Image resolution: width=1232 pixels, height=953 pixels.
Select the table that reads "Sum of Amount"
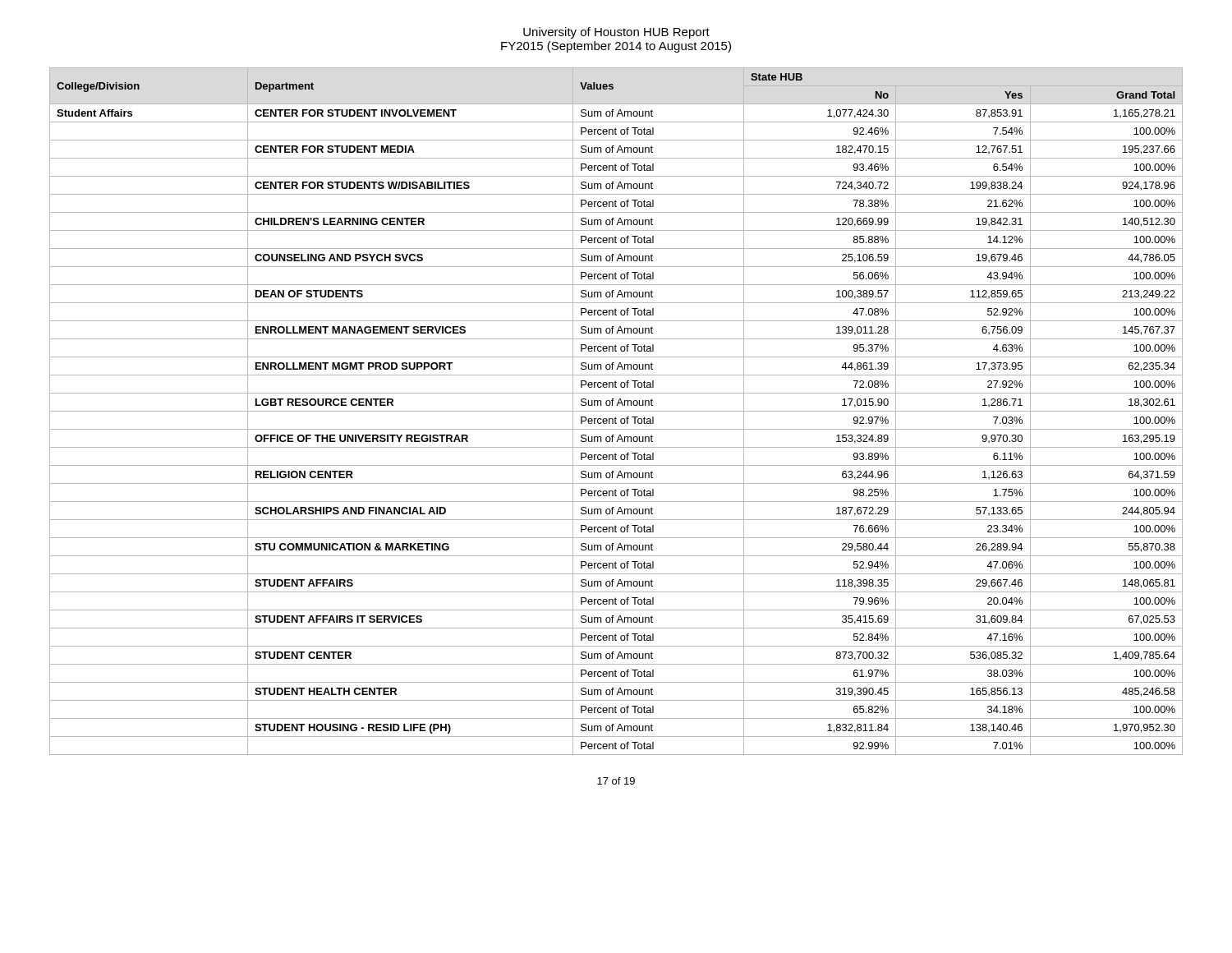(616, 411)
